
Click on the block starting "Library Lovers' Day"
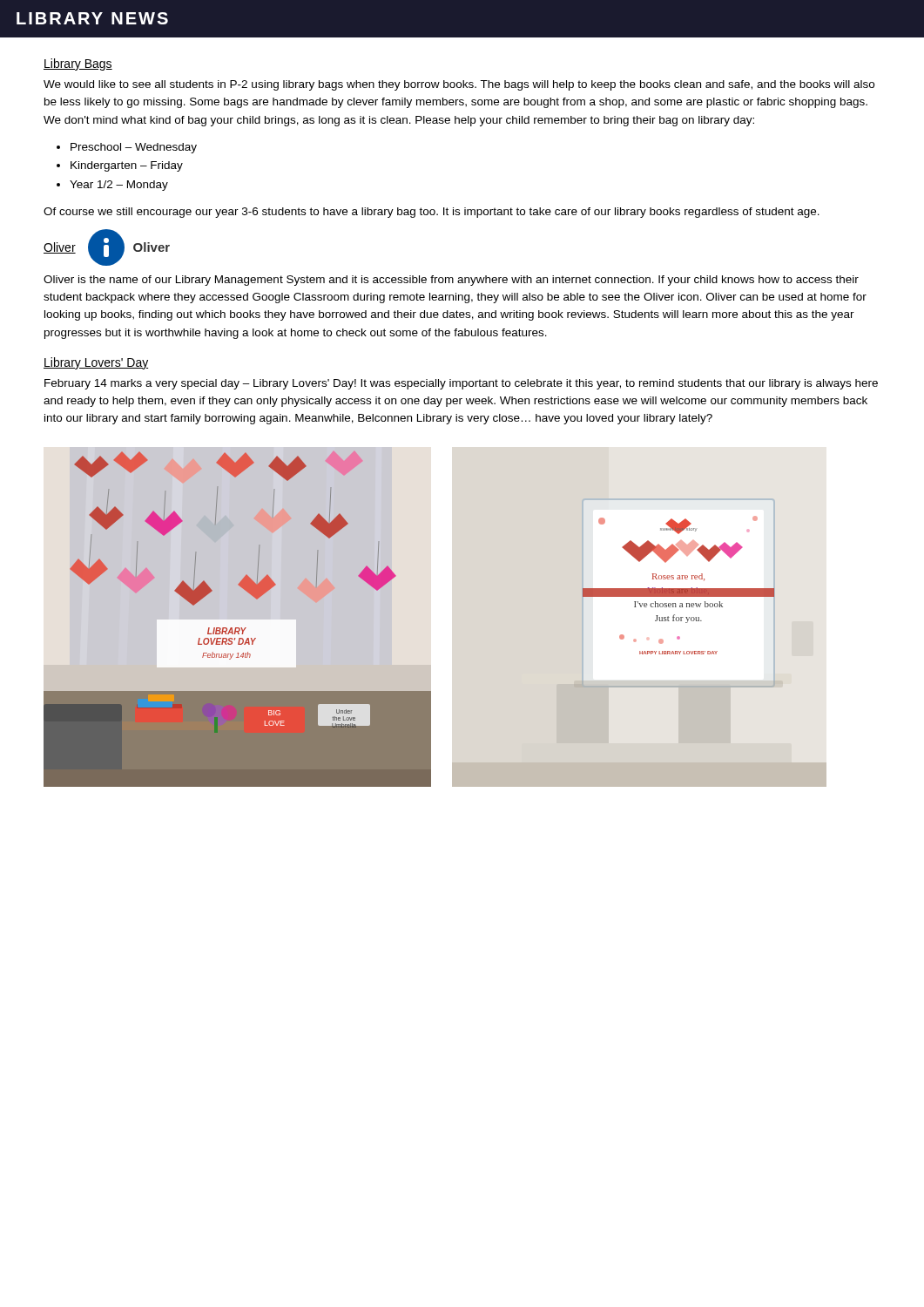click(96, 362)
